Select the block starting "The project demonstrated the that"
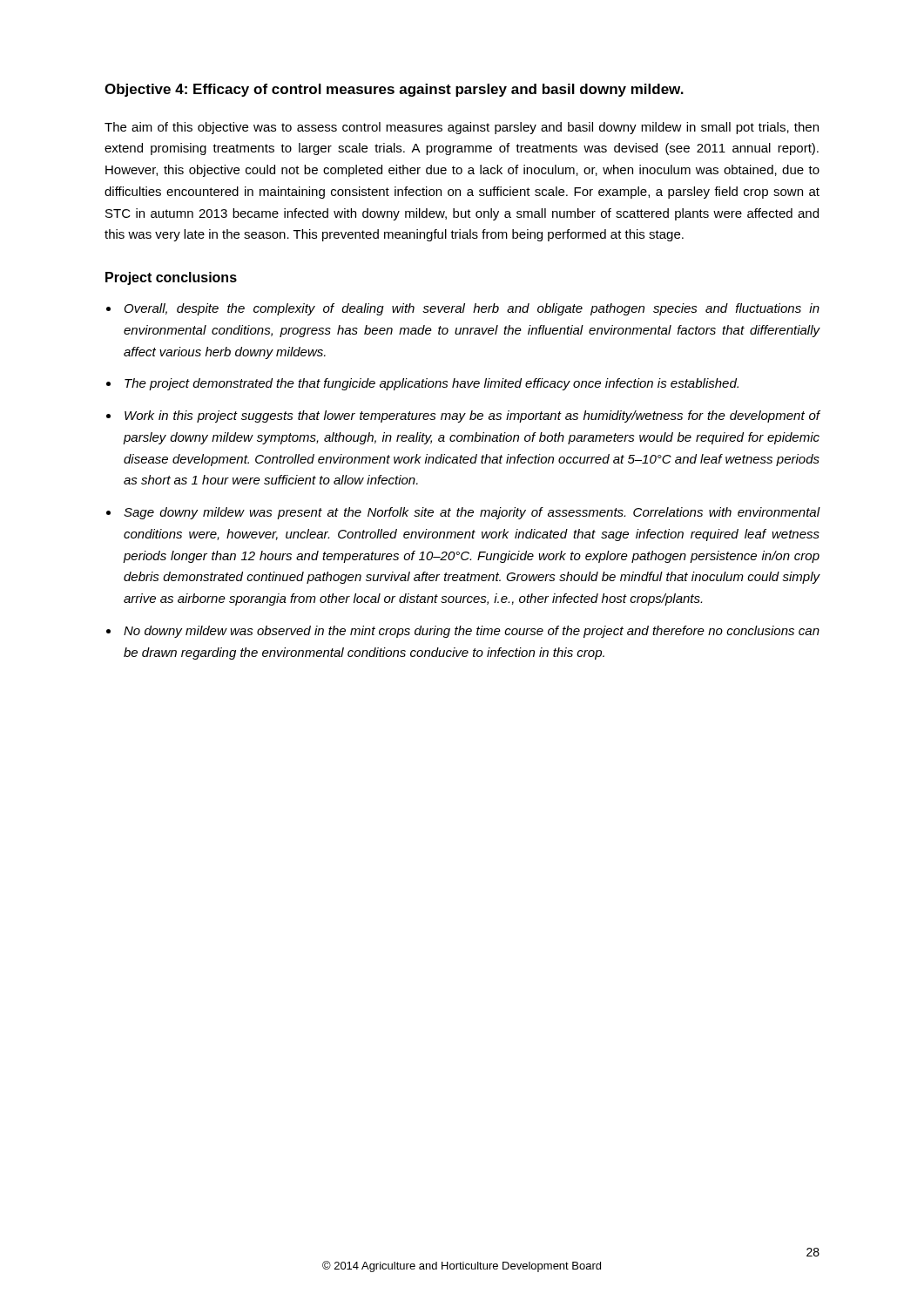 [432, 383]
